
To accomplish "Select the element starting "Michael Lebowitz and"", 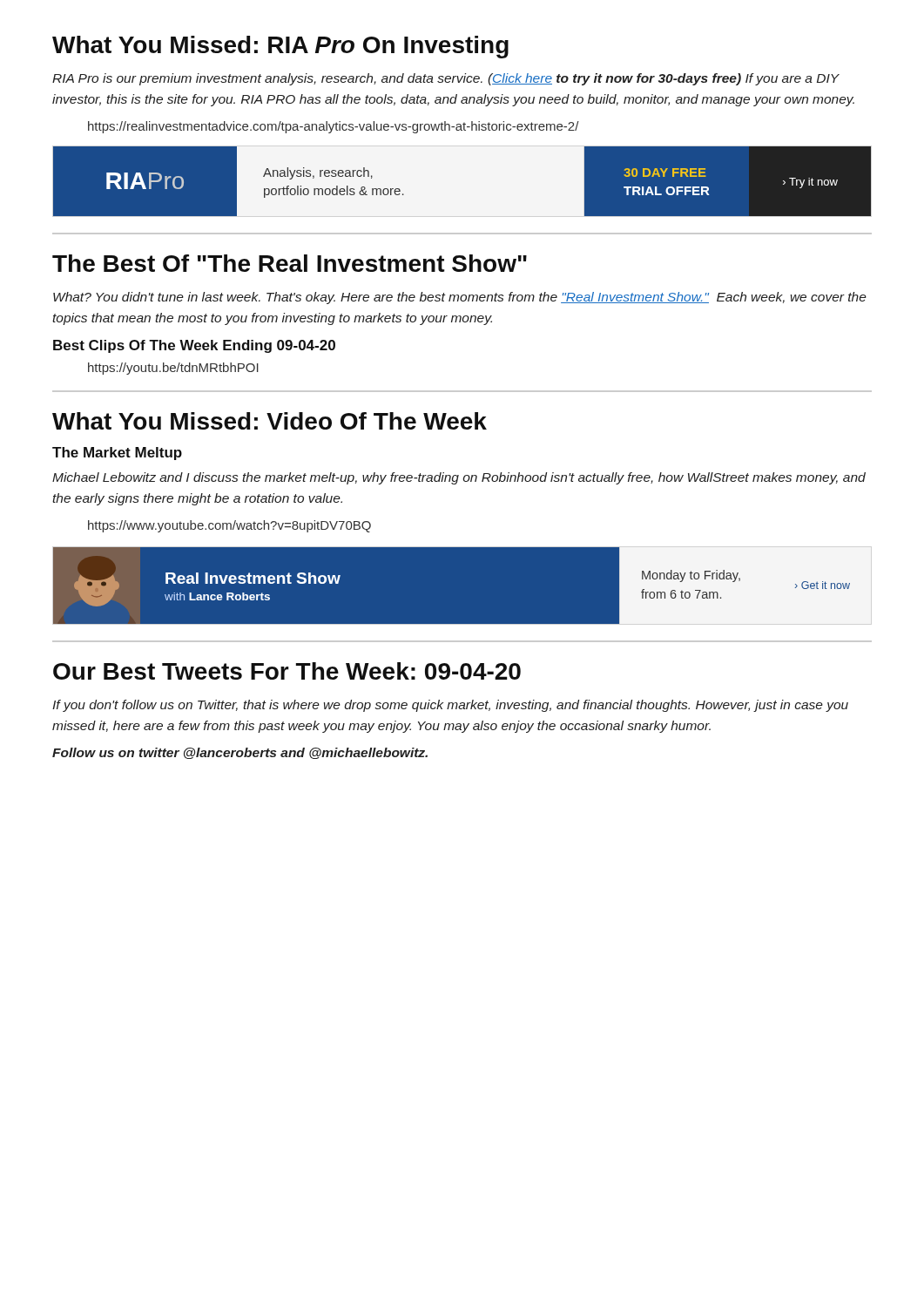I will 459,488.
